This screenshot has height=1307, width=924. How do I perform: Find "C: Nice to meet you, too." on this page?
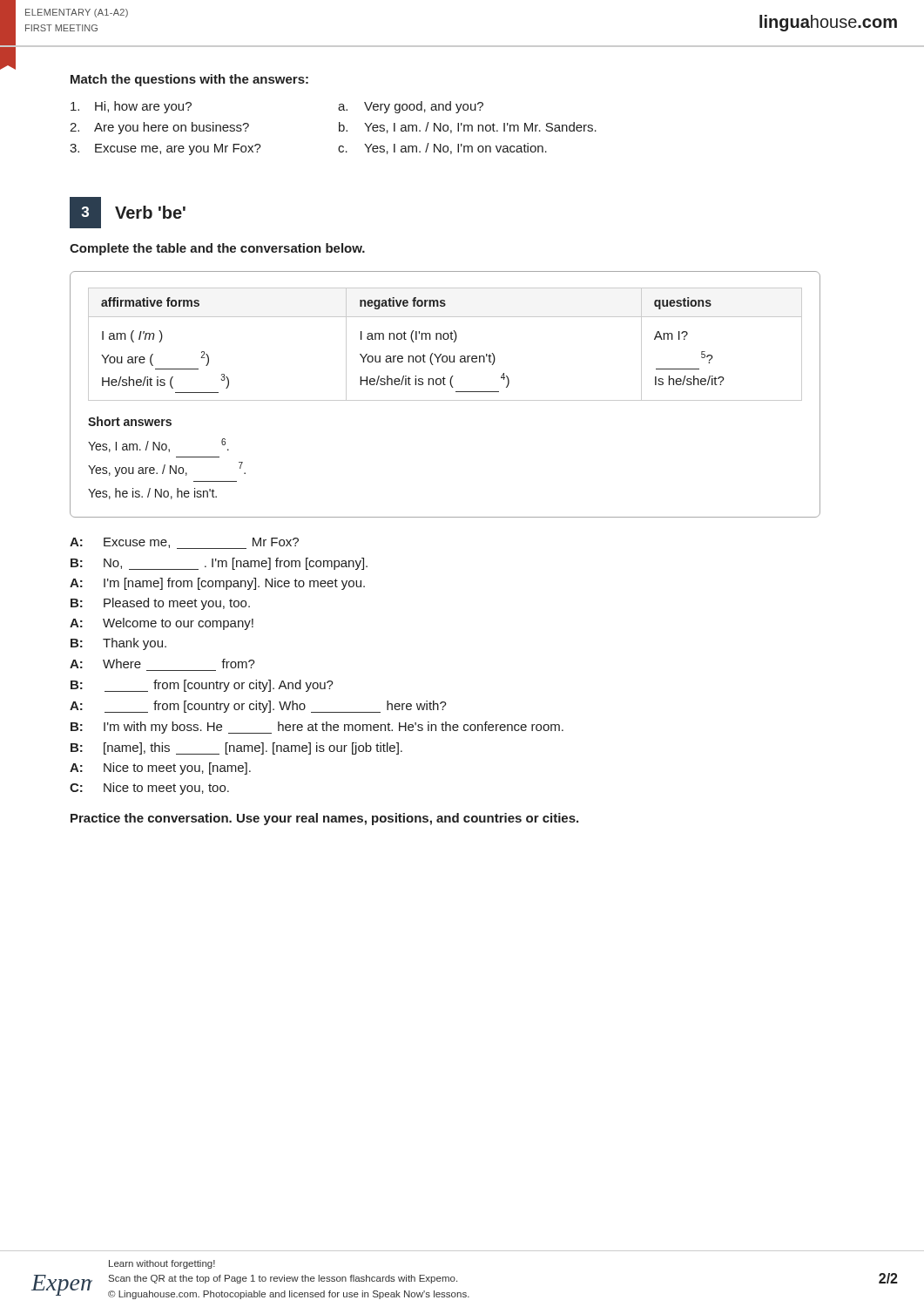pyautogui.click(x=150, y=788)
